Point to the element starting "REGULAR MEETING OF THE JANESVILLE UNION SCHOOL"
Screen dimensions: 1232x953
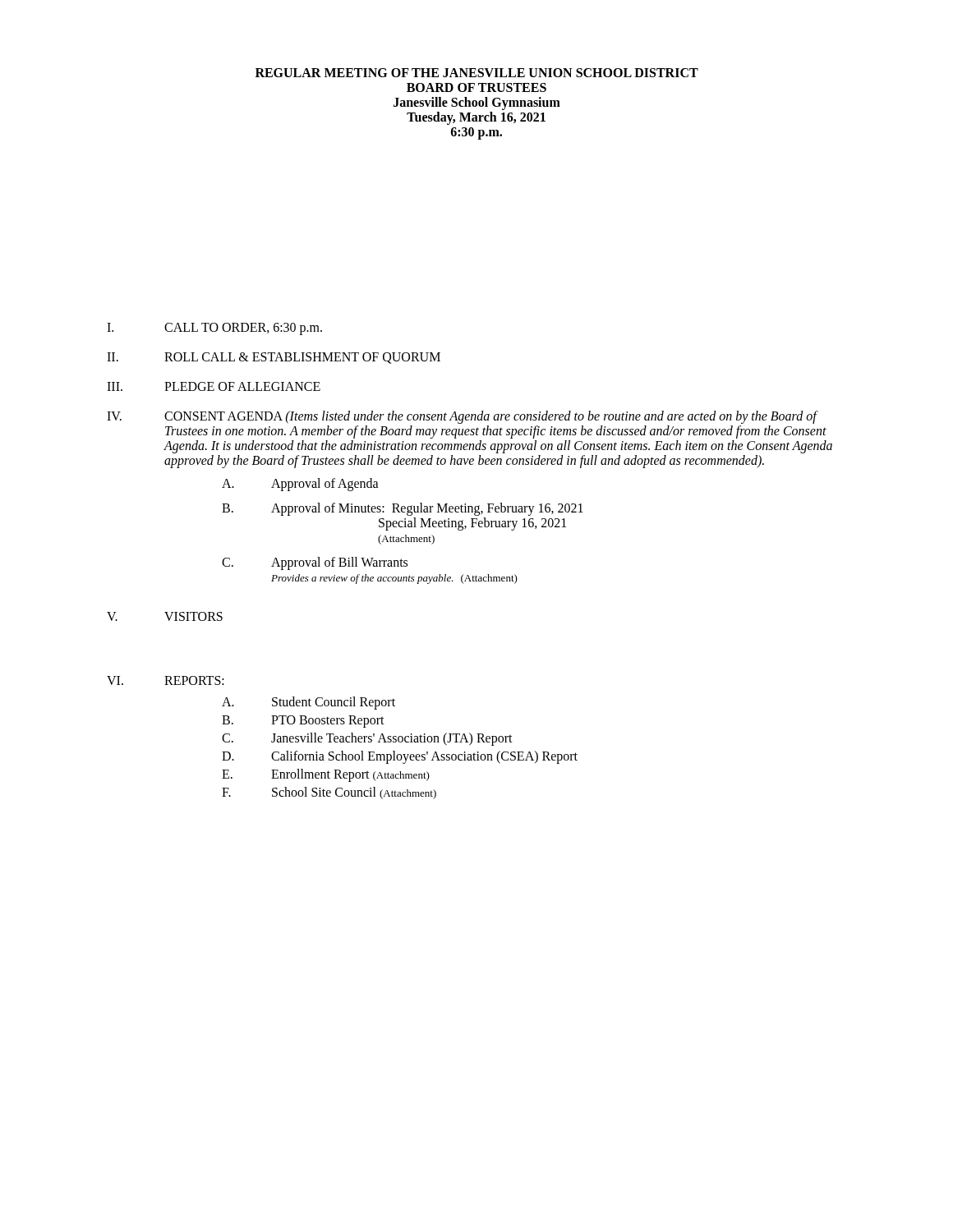tap(476, 102)
